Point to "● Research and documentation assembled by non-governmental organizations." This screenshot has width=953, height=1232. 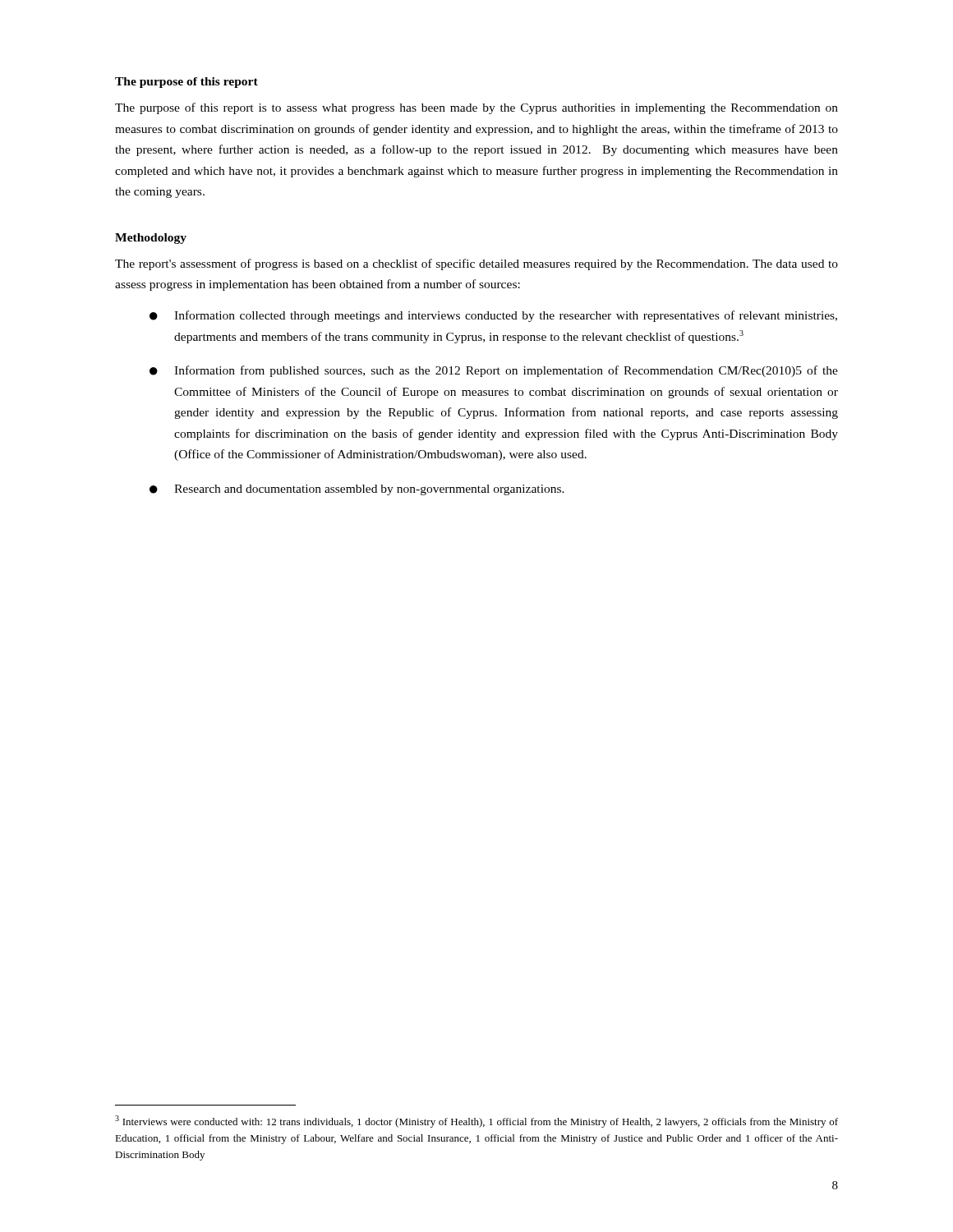(x=493, y=489)
